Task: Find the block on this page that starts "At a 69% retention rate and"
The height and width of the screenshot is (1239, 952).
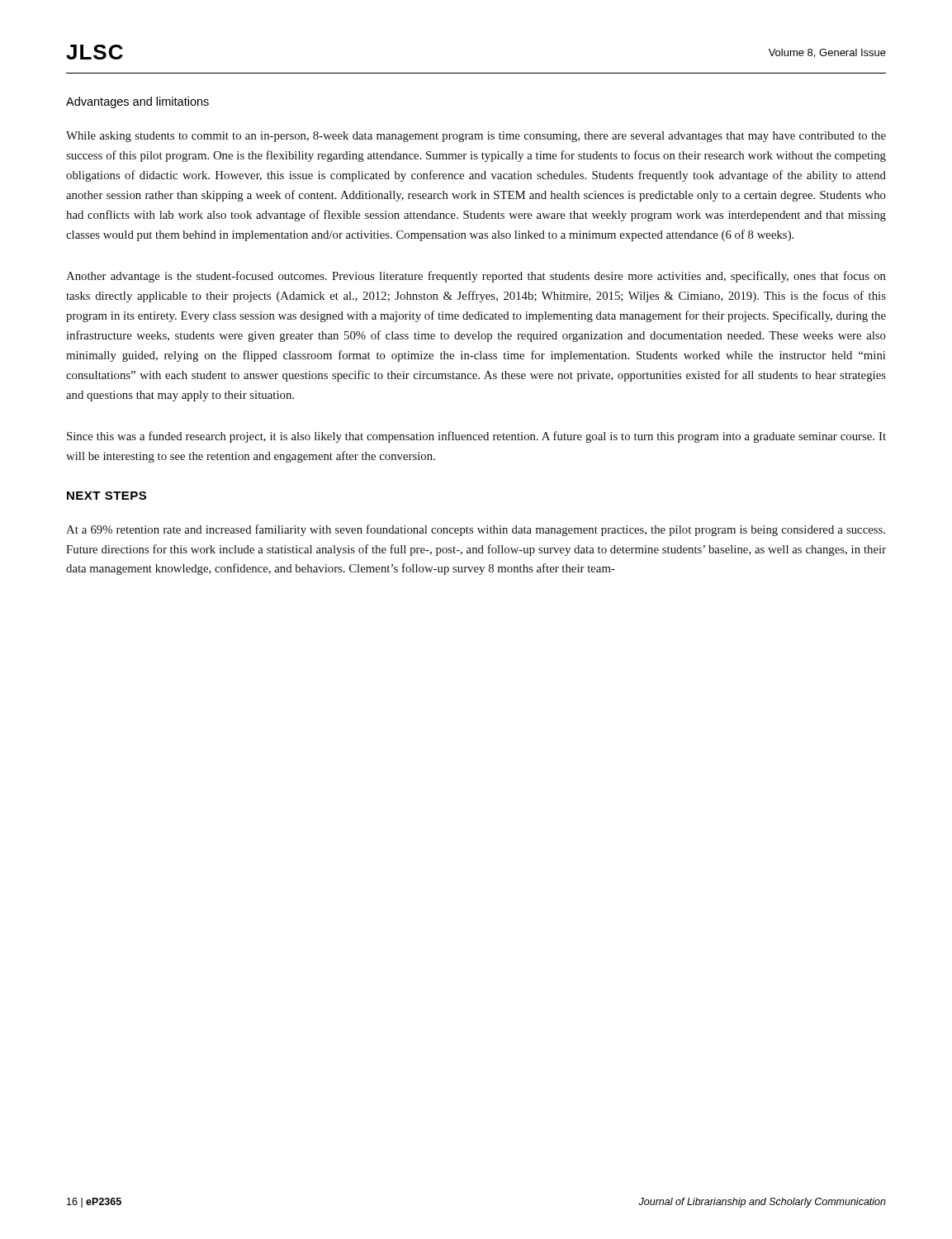Action: (476, 549)
